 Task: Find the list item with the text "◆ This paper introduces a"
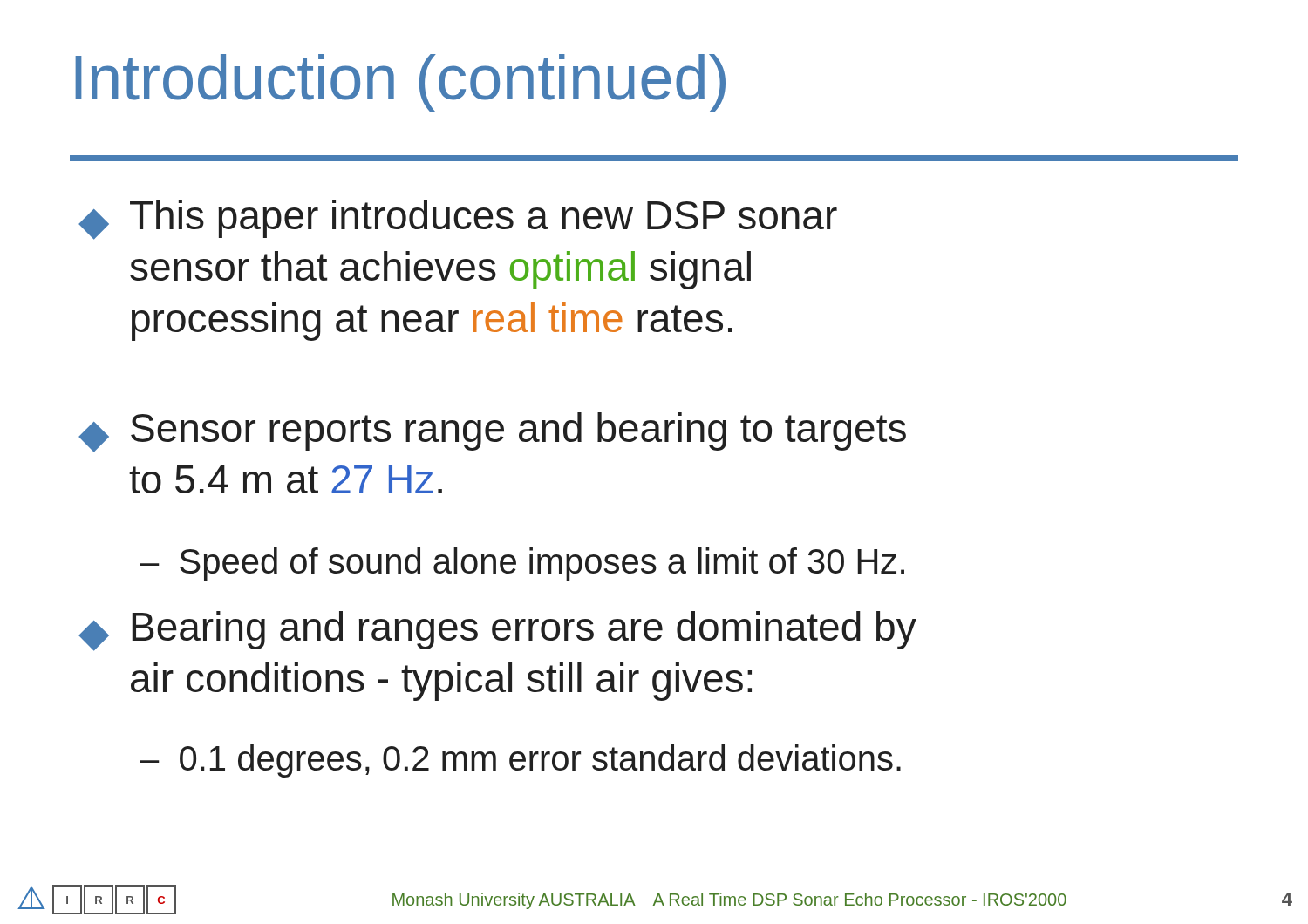tap(654, 267)
